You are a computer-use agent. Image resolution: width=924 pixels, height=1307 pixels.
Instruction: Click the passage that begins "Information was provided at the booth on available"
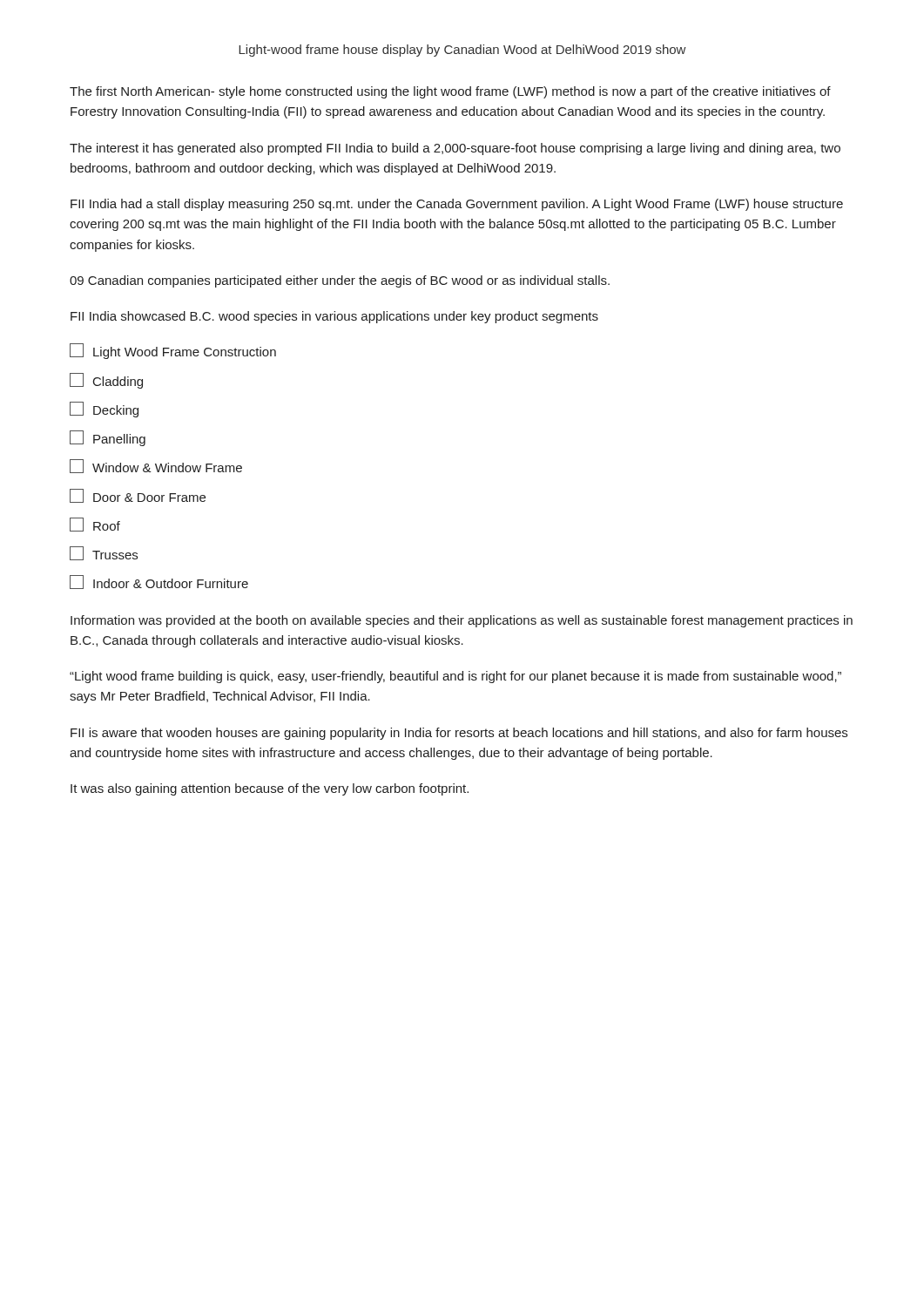461,630
